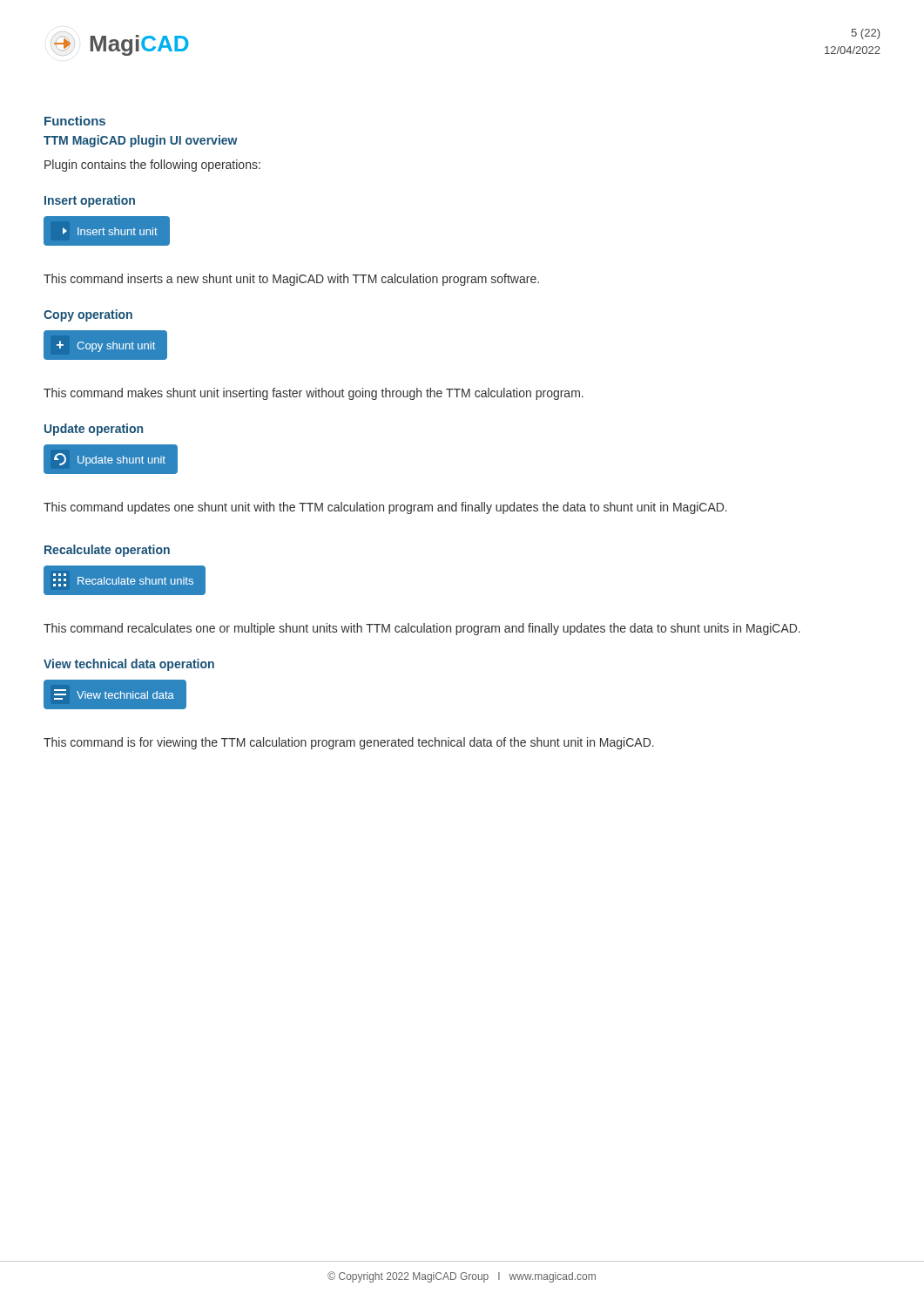Select the text block starting "TTM MagiCAD plugin UI overview"
924x1307 pixels.
pos(140,140)
